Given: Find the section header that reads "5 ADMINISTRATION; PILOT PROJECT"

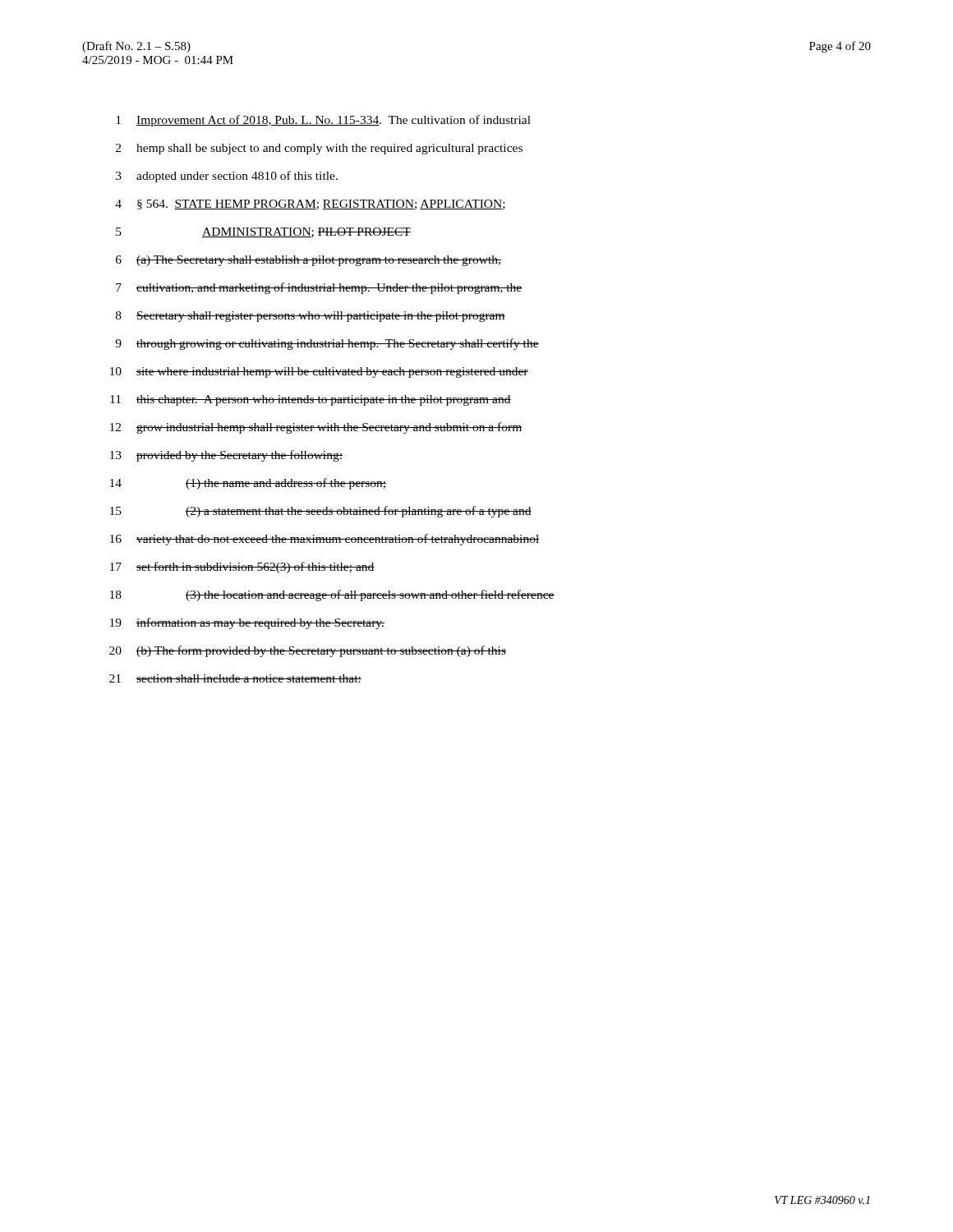Looking at the screenshot, I should (263, 232).
